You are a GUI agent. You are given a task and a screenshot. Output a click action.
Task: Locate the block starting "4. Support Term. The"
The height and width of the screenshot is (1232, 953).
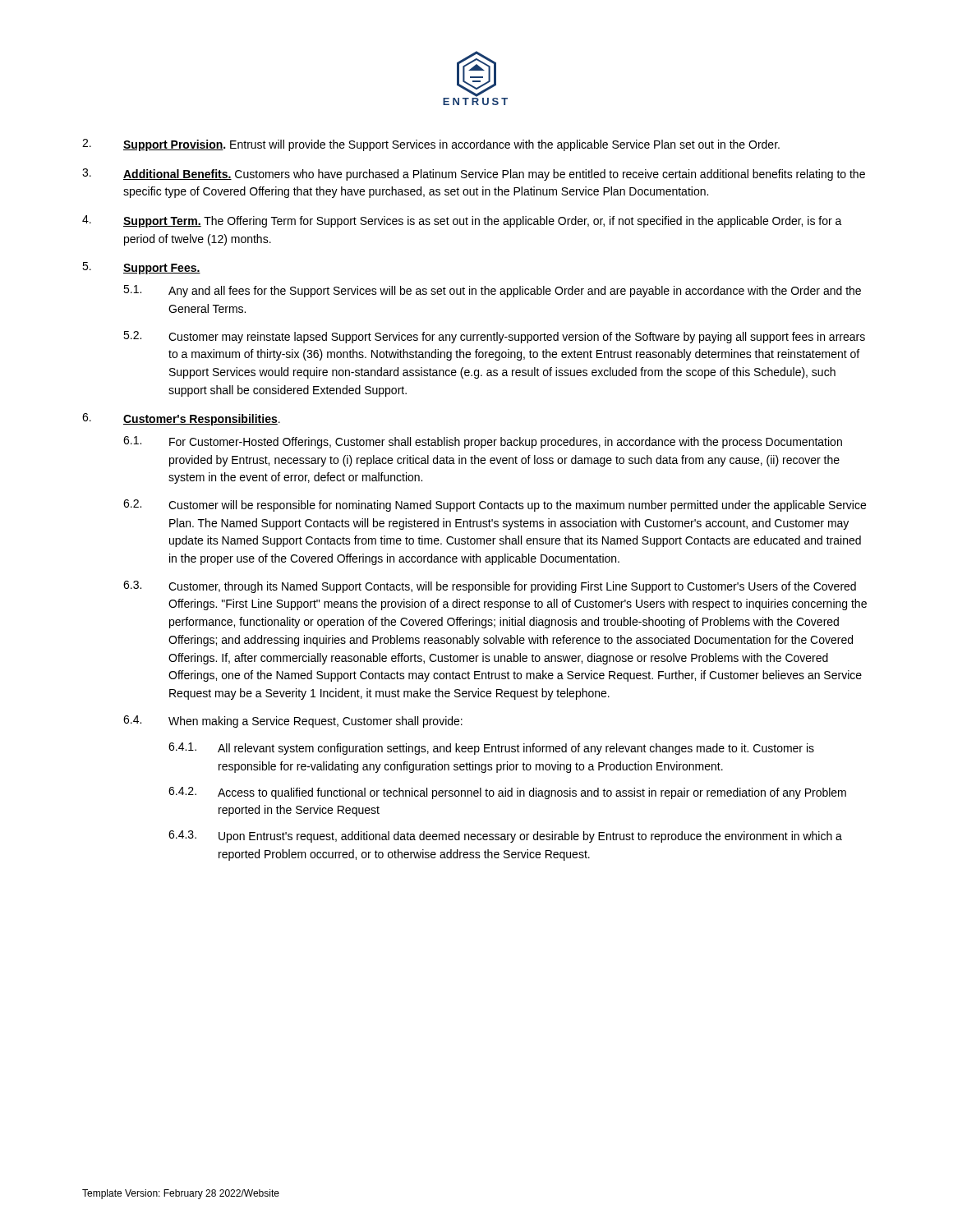(x=476, y=231)
